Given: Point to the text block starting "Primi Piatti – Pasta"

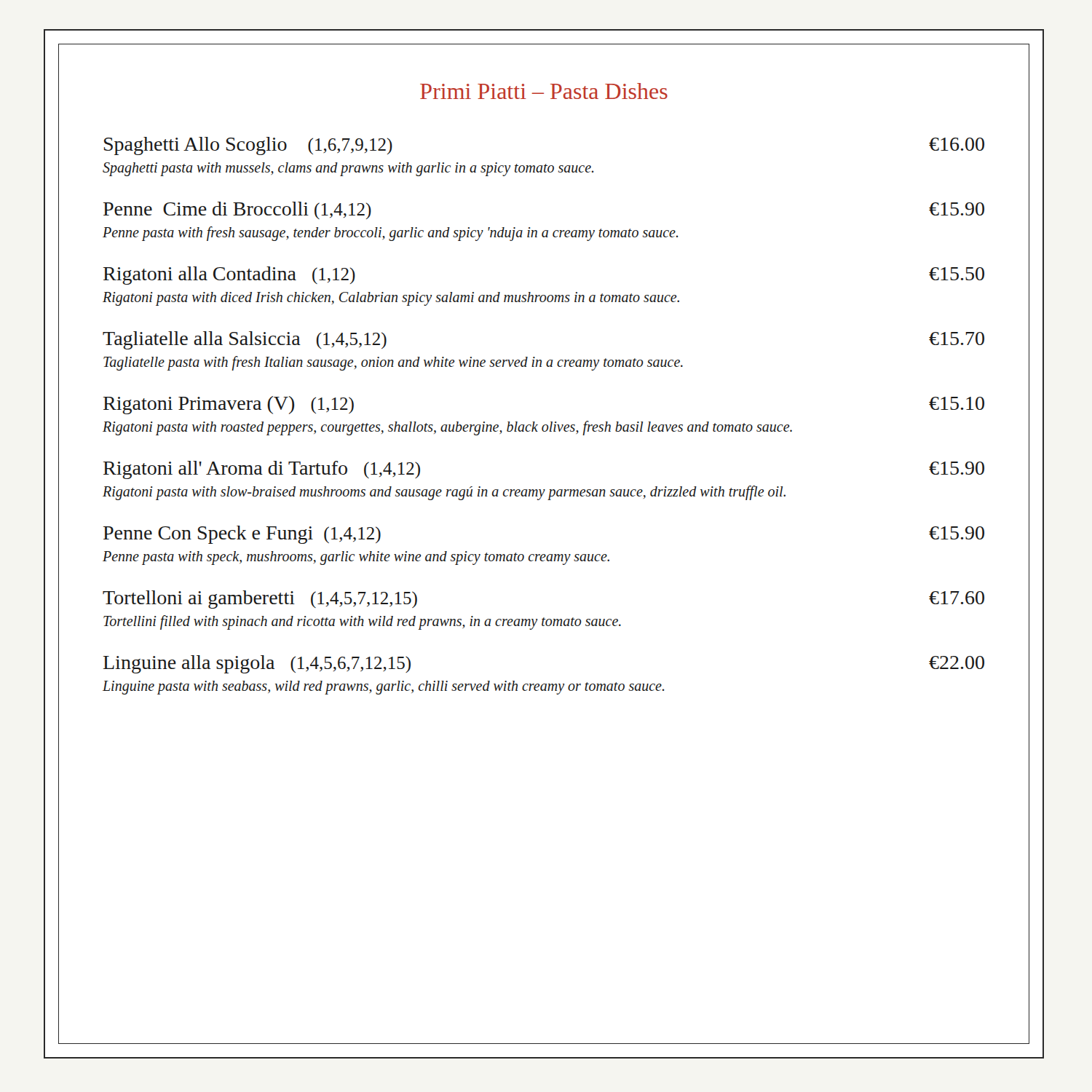Looking at the screenshot, I should [544, 91].
